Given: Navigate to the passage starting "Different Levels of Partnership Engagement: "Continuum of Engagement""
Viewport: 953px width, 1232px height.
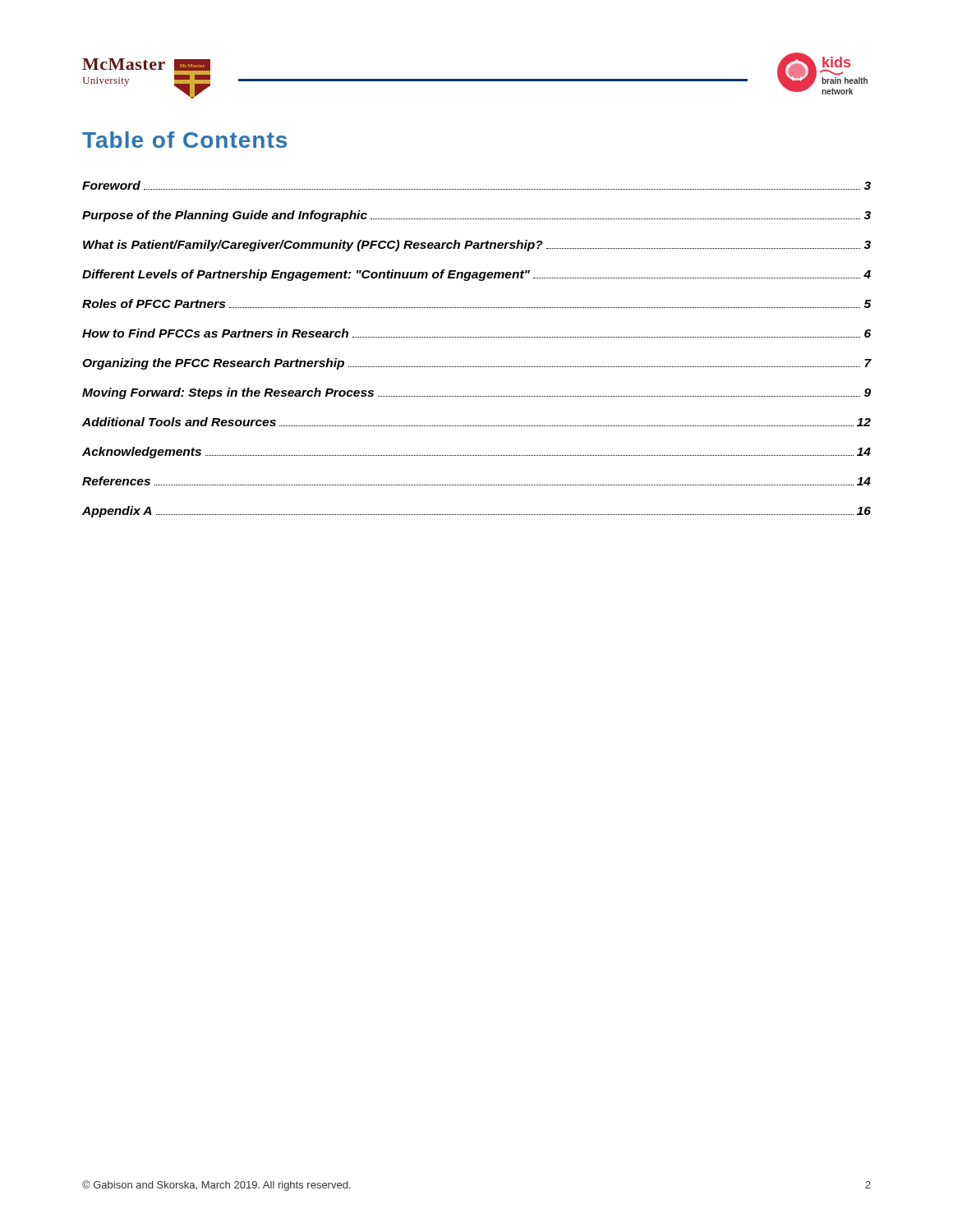Looking at the screenshot, I should (x=476, y=274).
